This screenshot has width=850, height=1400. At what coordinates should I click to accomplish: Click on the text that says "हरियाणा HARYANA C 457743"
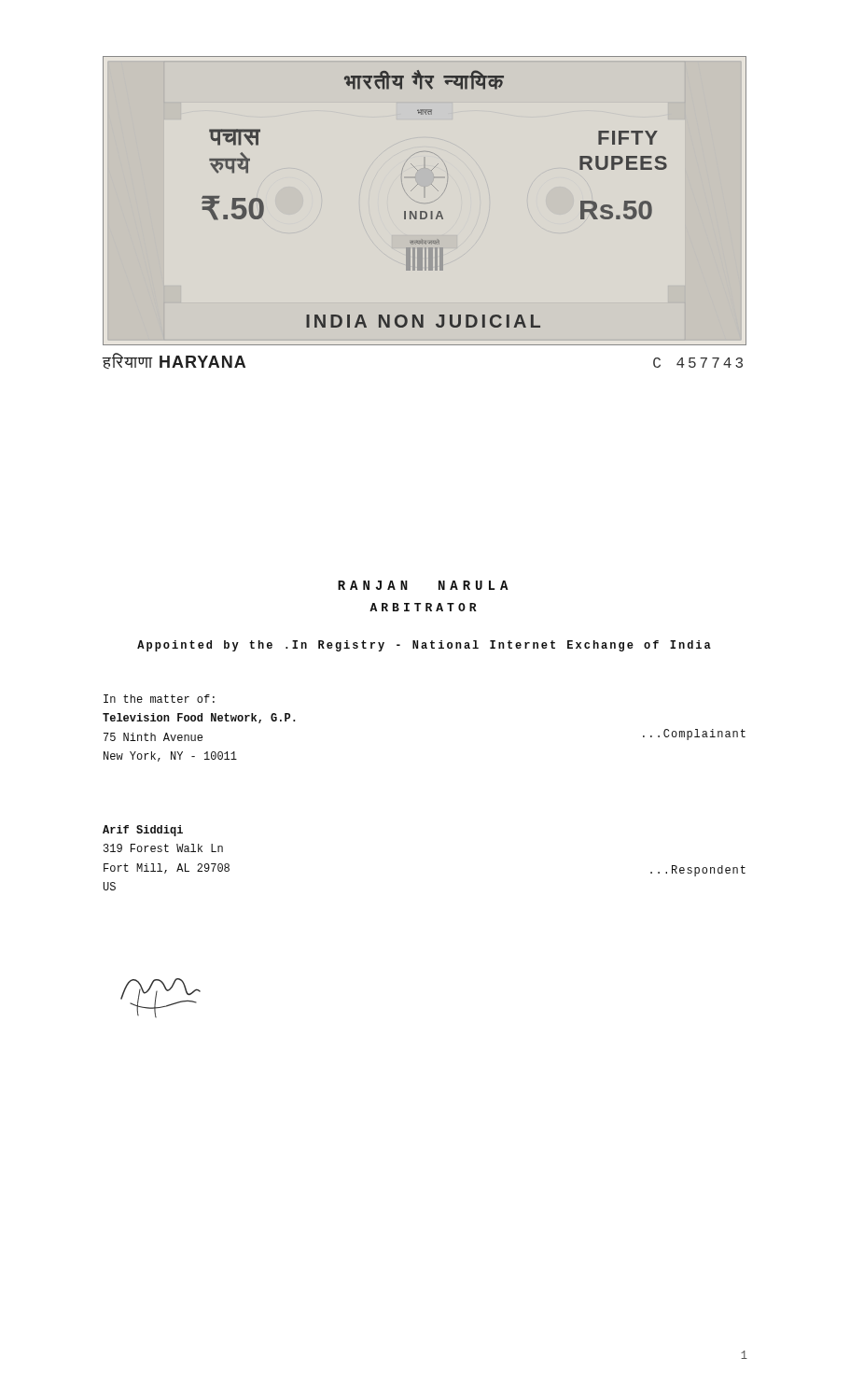pos(177,361)
